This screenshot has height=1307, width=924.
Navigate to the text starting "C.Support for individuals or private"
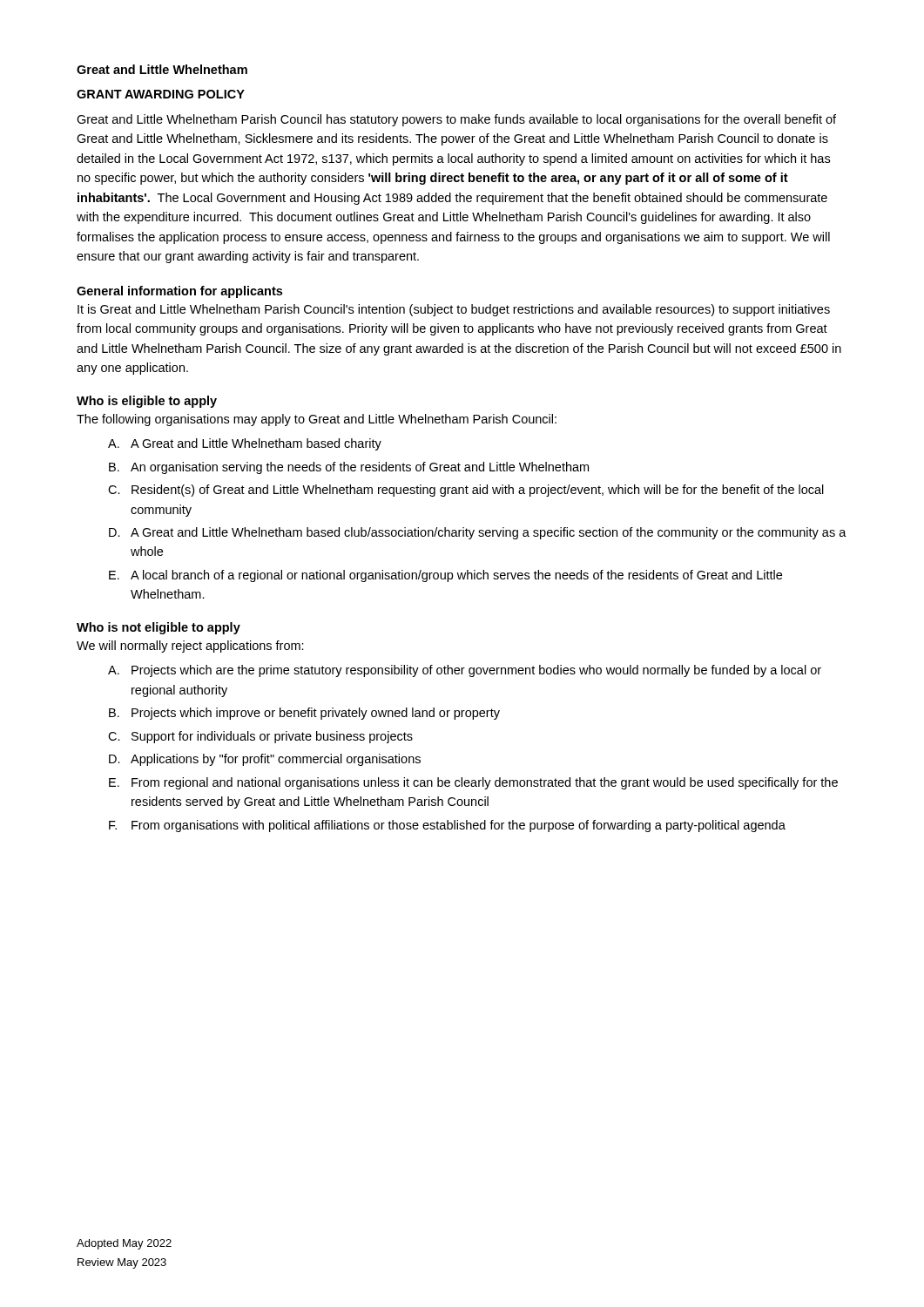pos(260,737)
